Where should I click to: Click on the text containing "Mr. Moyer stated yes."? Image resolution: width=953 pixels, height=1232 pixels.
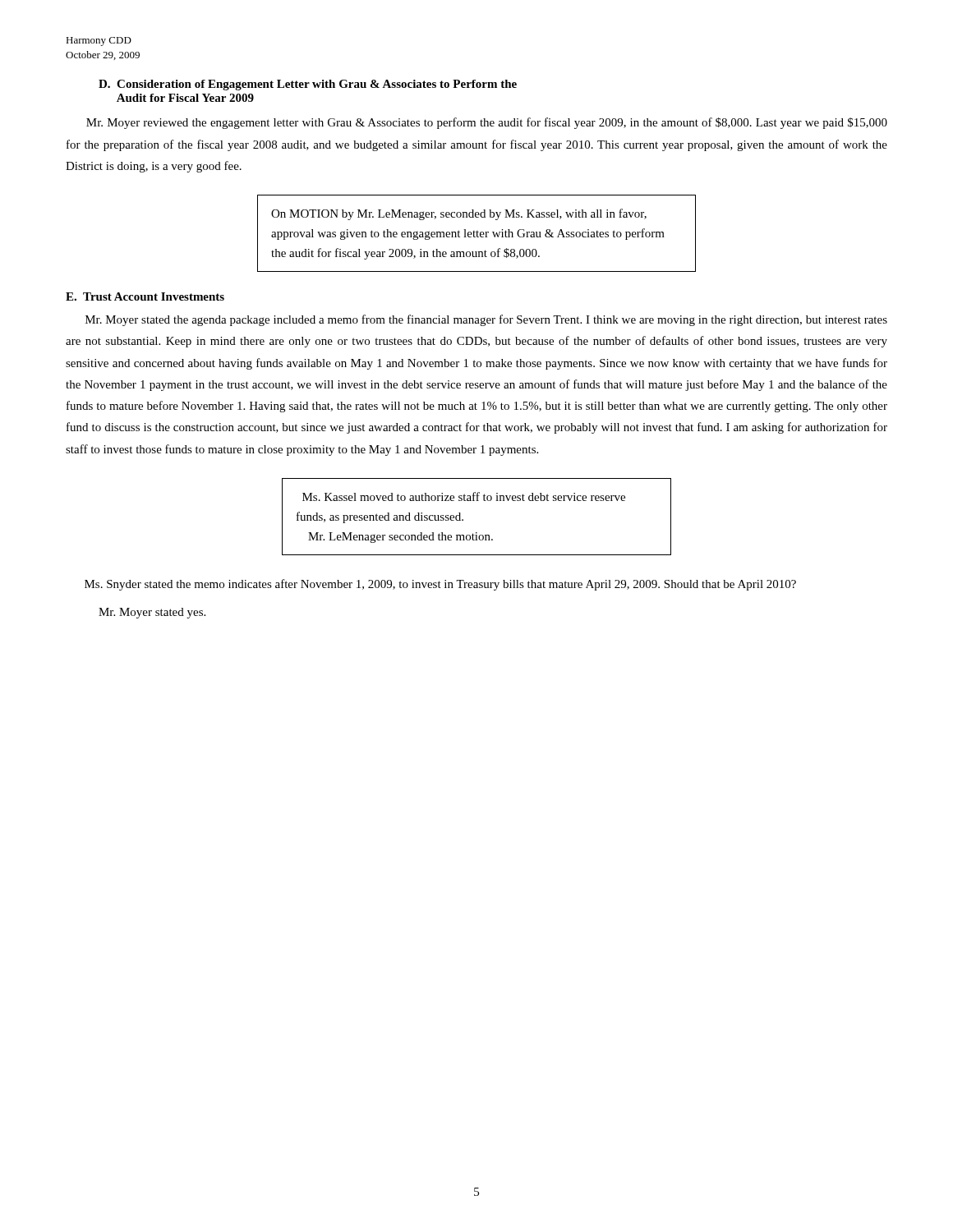[x=152, y=612]
